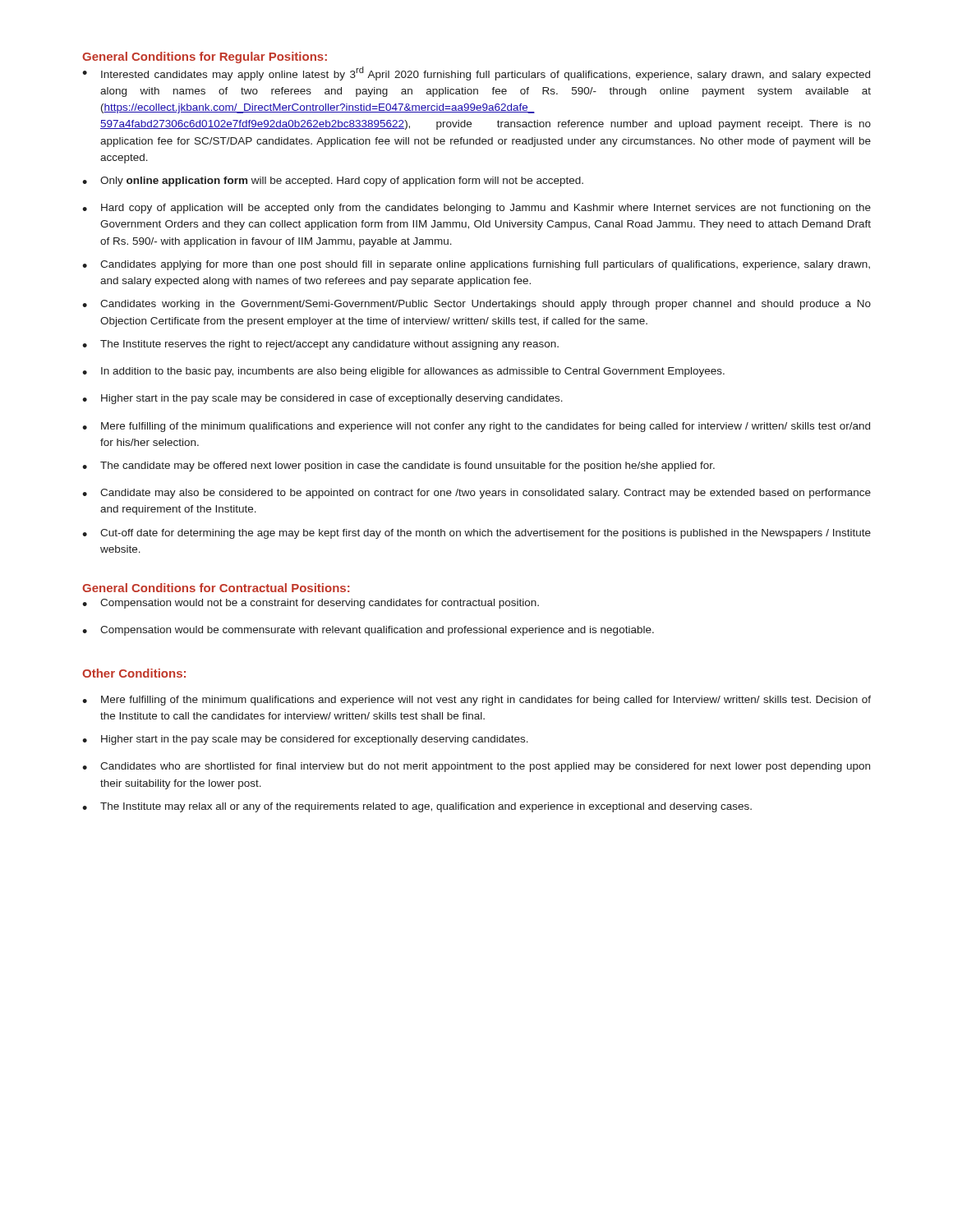Click the passage that begins "• Cut-off date for determining the age may"
This screenshot has width=953, height=1232.
coord(476,541)
